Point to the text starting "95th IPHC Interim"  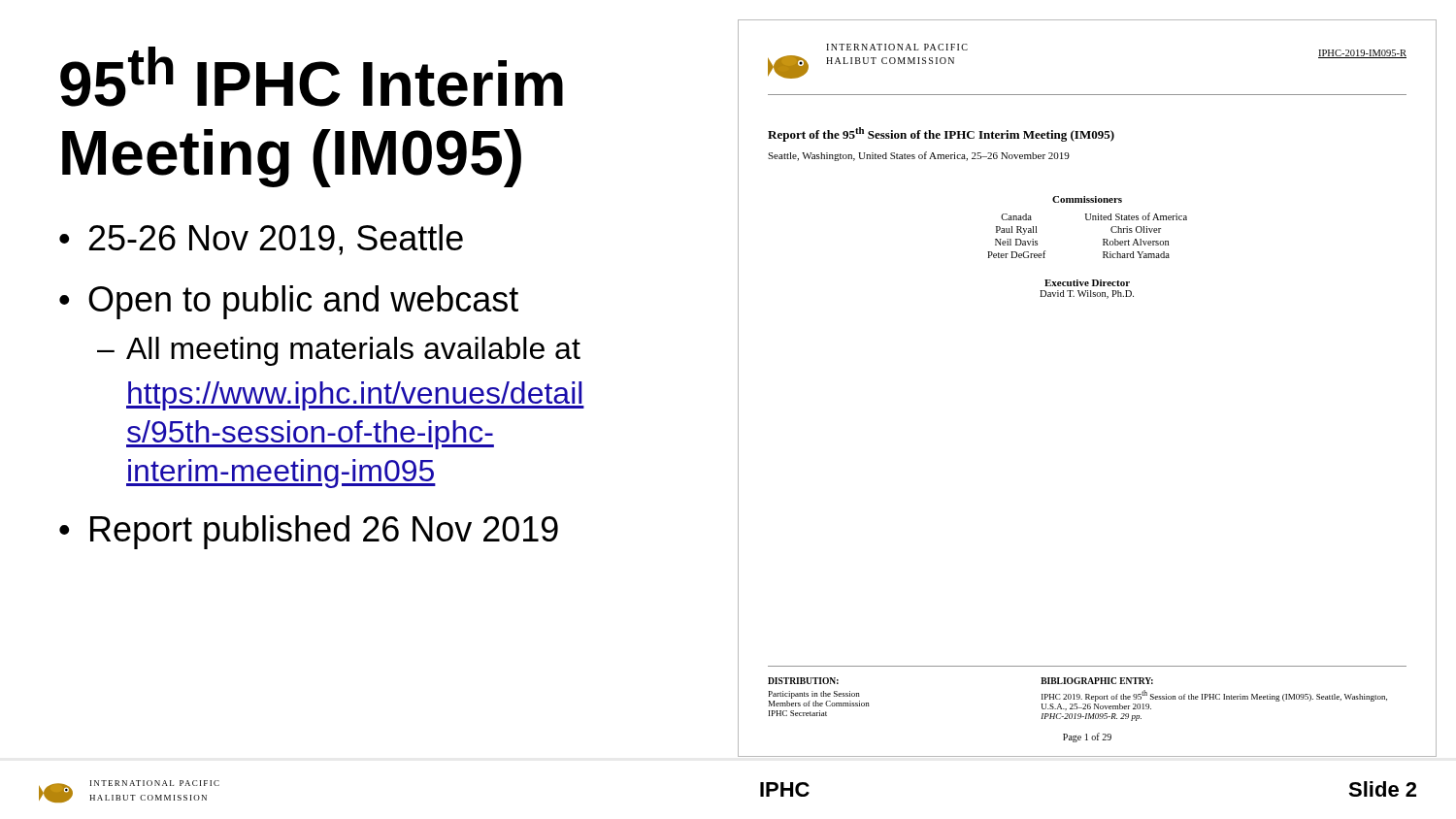tap(364, 113)
